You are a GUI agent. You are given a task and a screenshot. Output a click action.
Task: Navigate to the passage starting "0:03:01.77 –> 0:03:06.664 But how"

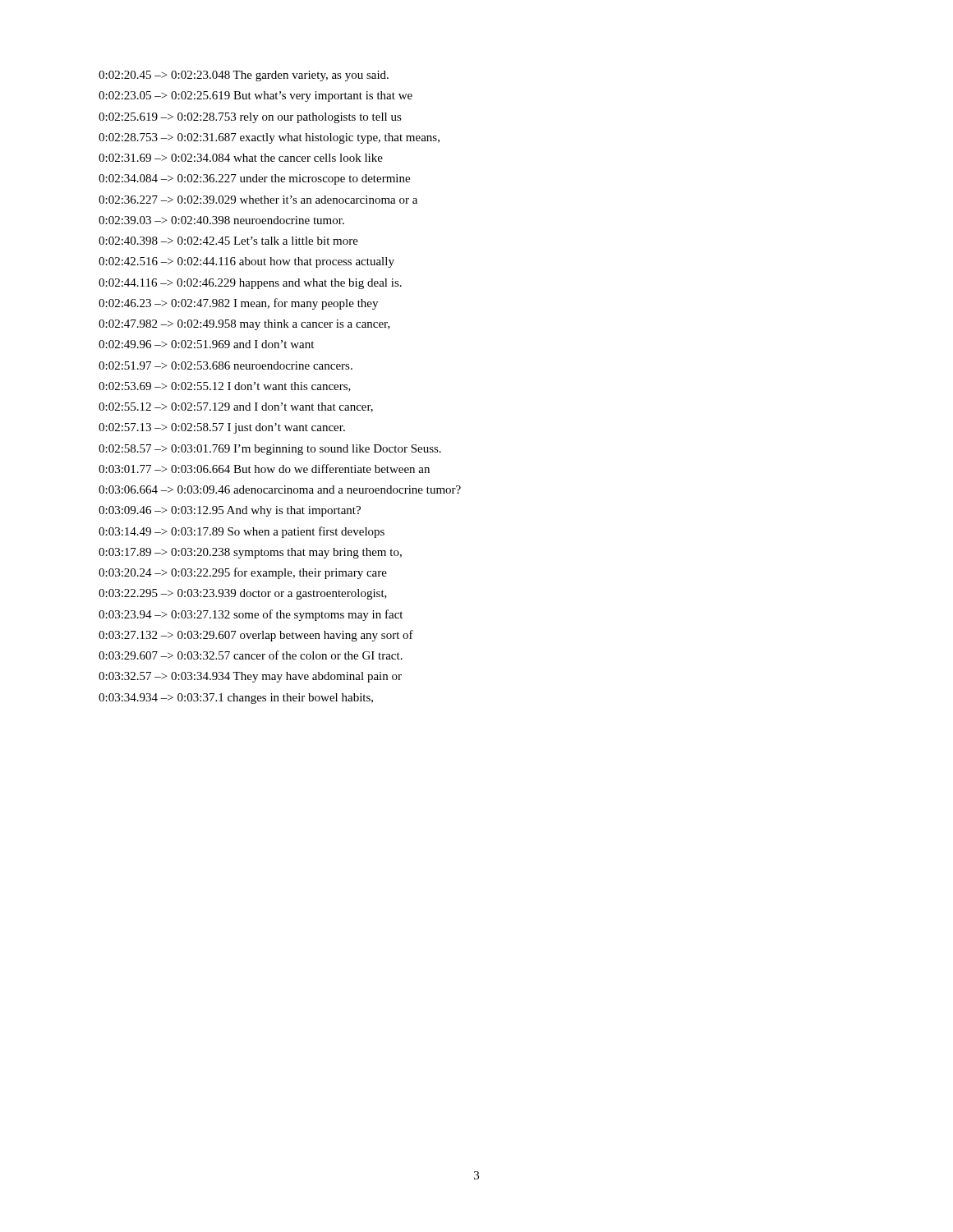[x=264, y=469]
